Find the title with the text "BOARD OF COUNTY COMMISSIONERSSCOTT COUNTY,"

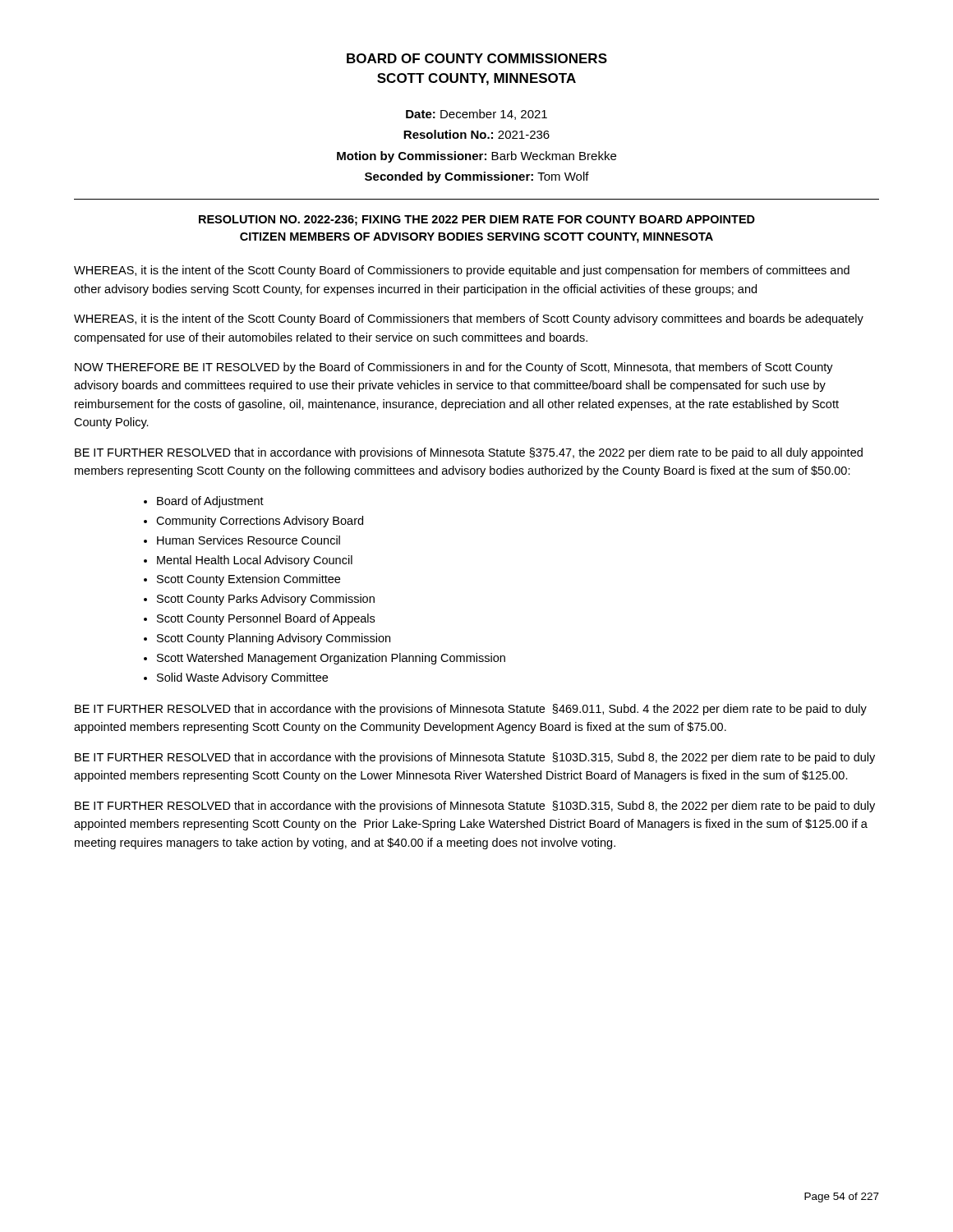coord(476,69)
